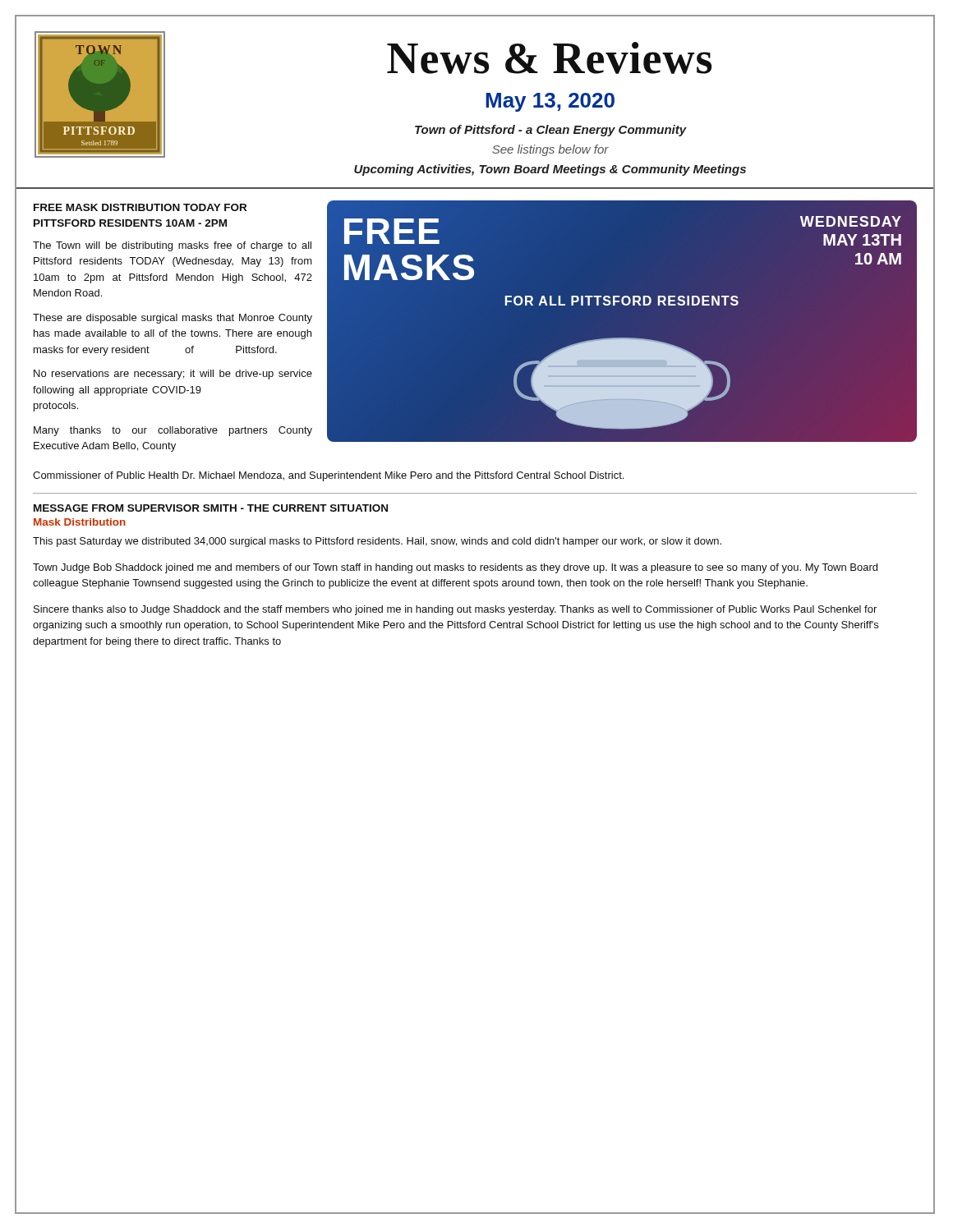Click on the logo
Viewport: 953px width, 1232px height.
click(100, 94)
